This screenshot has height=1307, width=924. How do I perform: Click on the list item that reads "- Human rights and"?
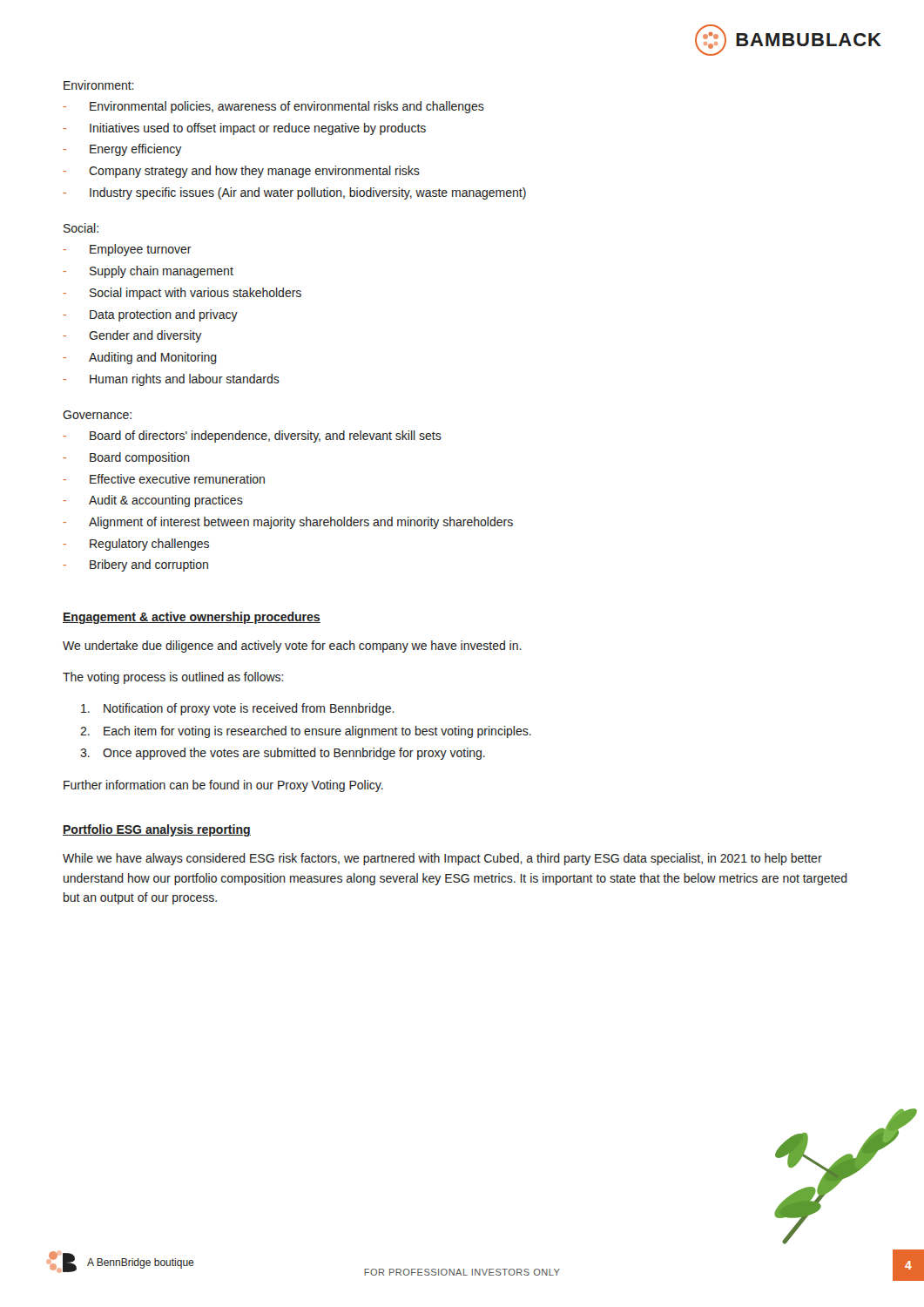coord(171,380)
